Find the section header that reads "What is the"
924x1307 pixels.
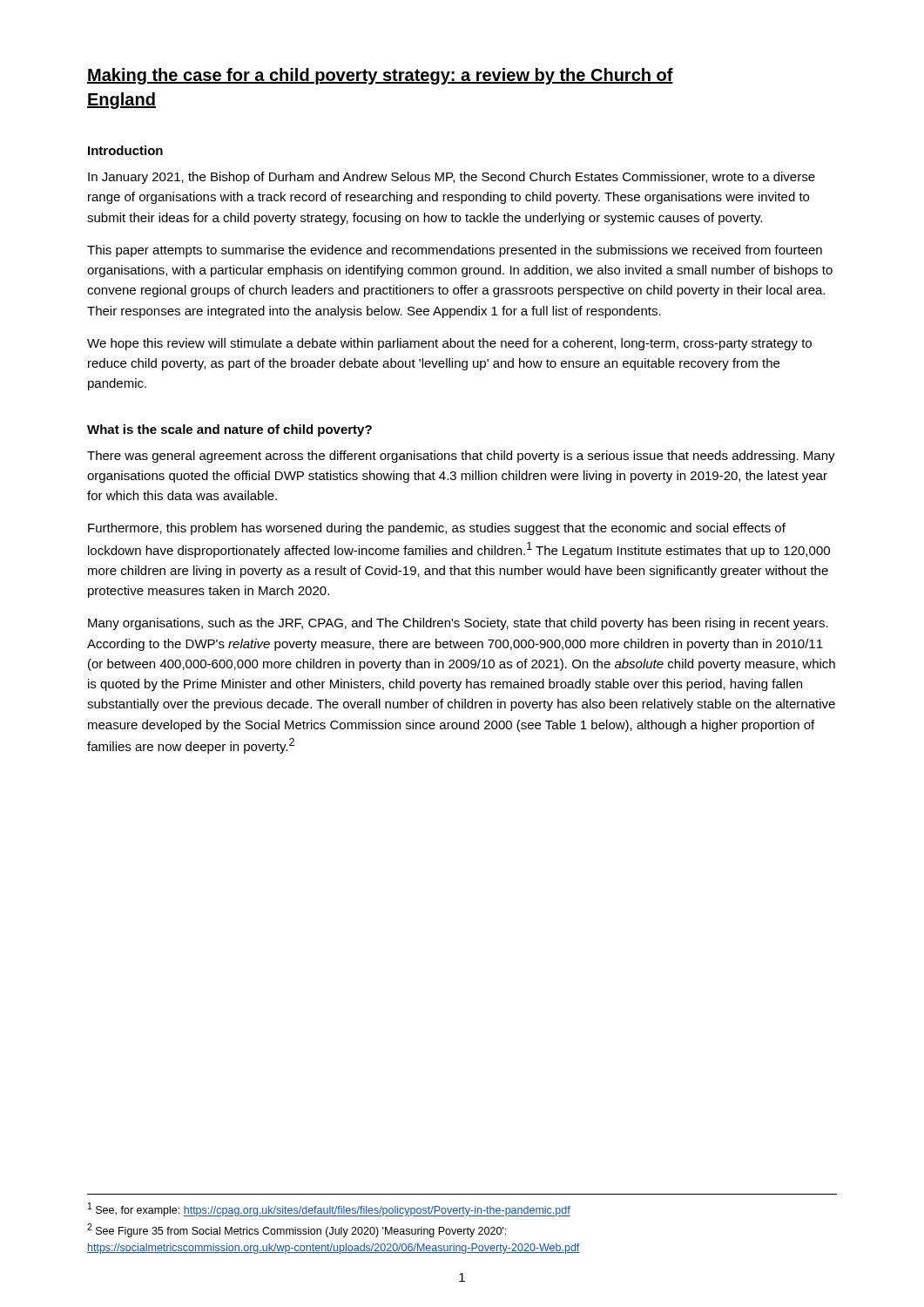pyautogui.click(x=230, y=429)
